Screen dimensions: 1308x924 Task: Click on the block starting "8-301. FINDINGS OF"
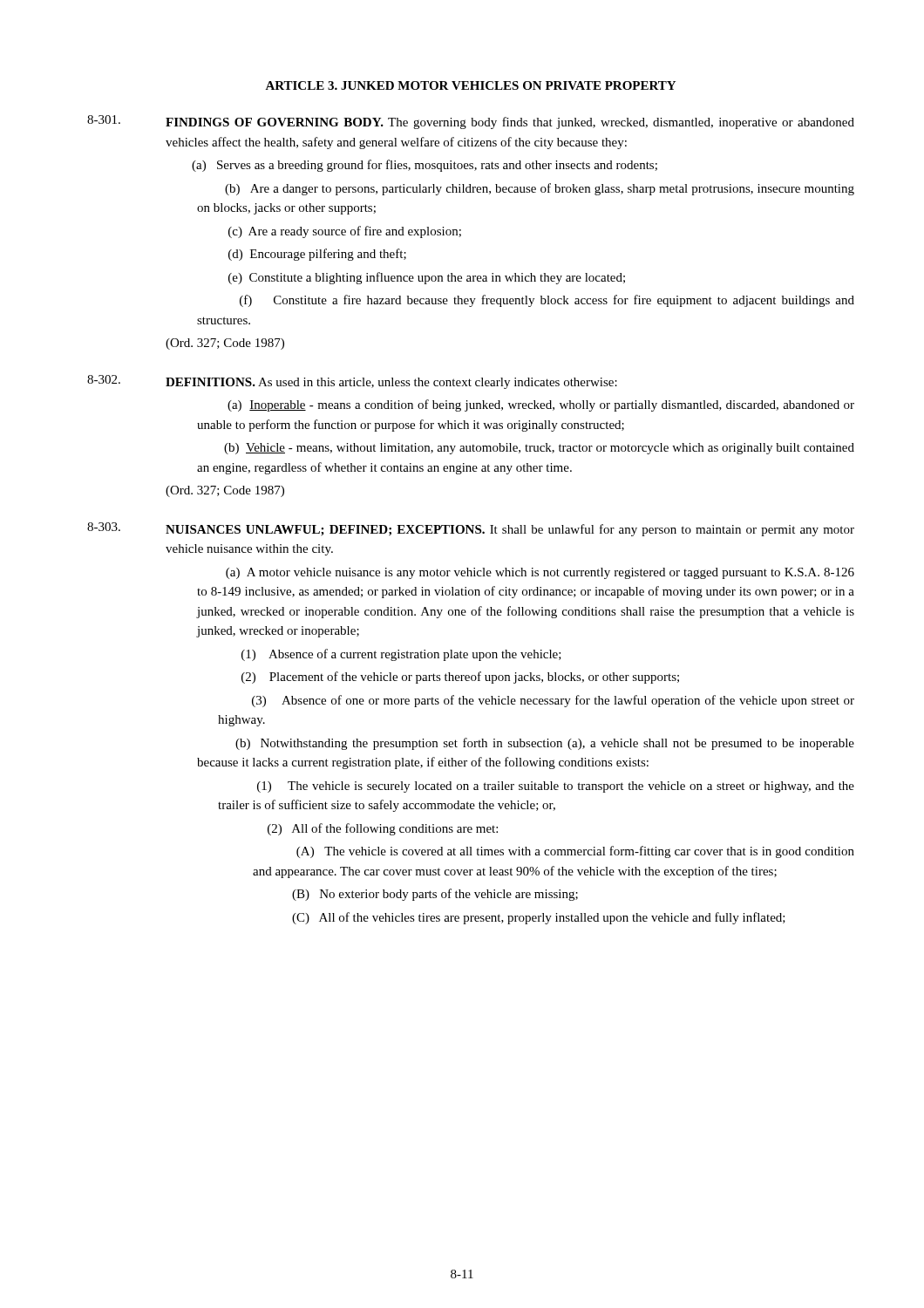471,234
